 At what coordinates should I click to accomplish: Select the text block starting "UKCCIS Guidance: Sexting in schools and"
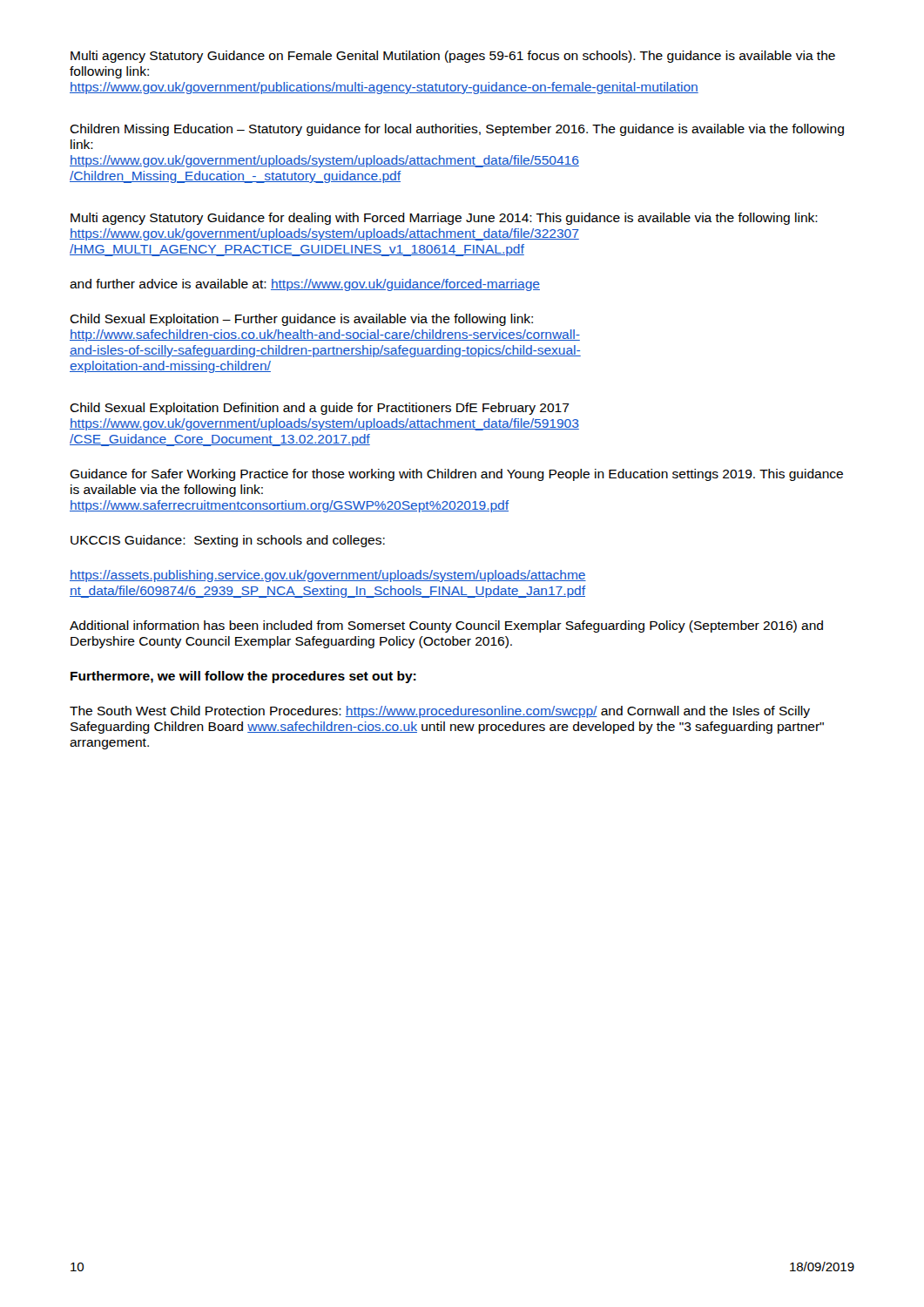tap(228, 540)
